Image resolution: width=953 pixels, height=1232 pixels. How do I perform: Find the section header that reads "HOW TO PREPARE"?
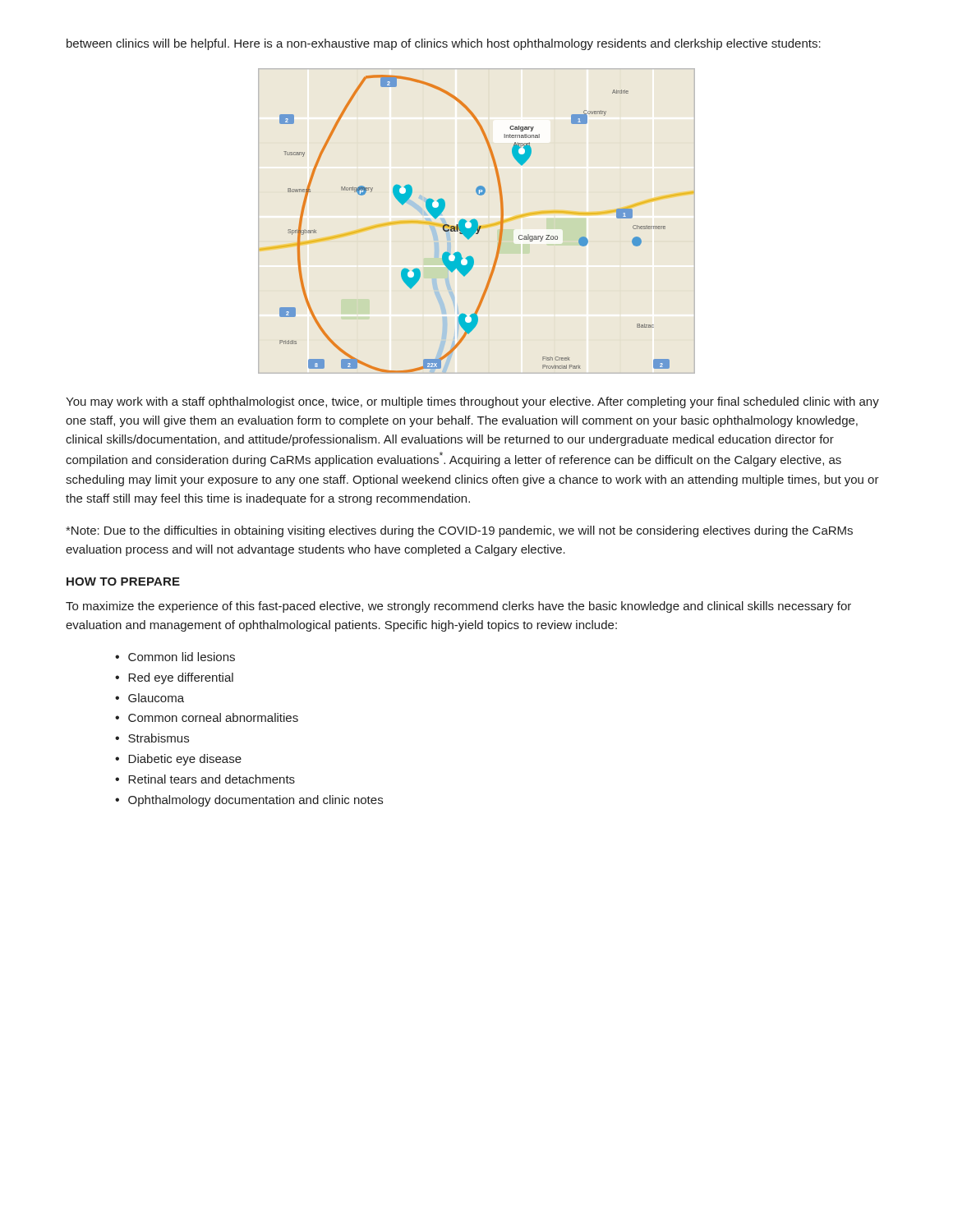coord(123,581)
